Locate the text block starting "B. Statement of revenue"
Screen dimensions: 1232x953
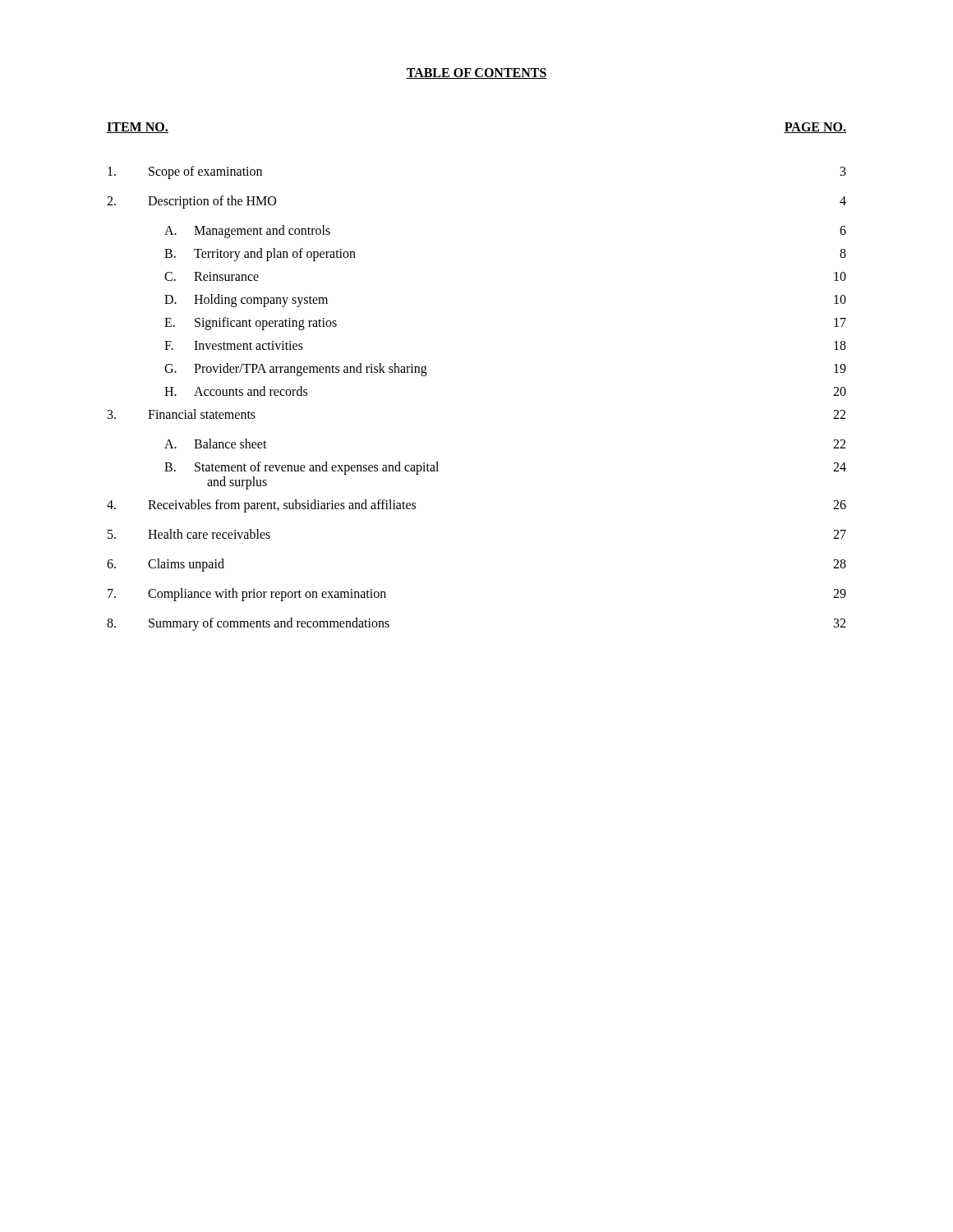coord(319,468)
